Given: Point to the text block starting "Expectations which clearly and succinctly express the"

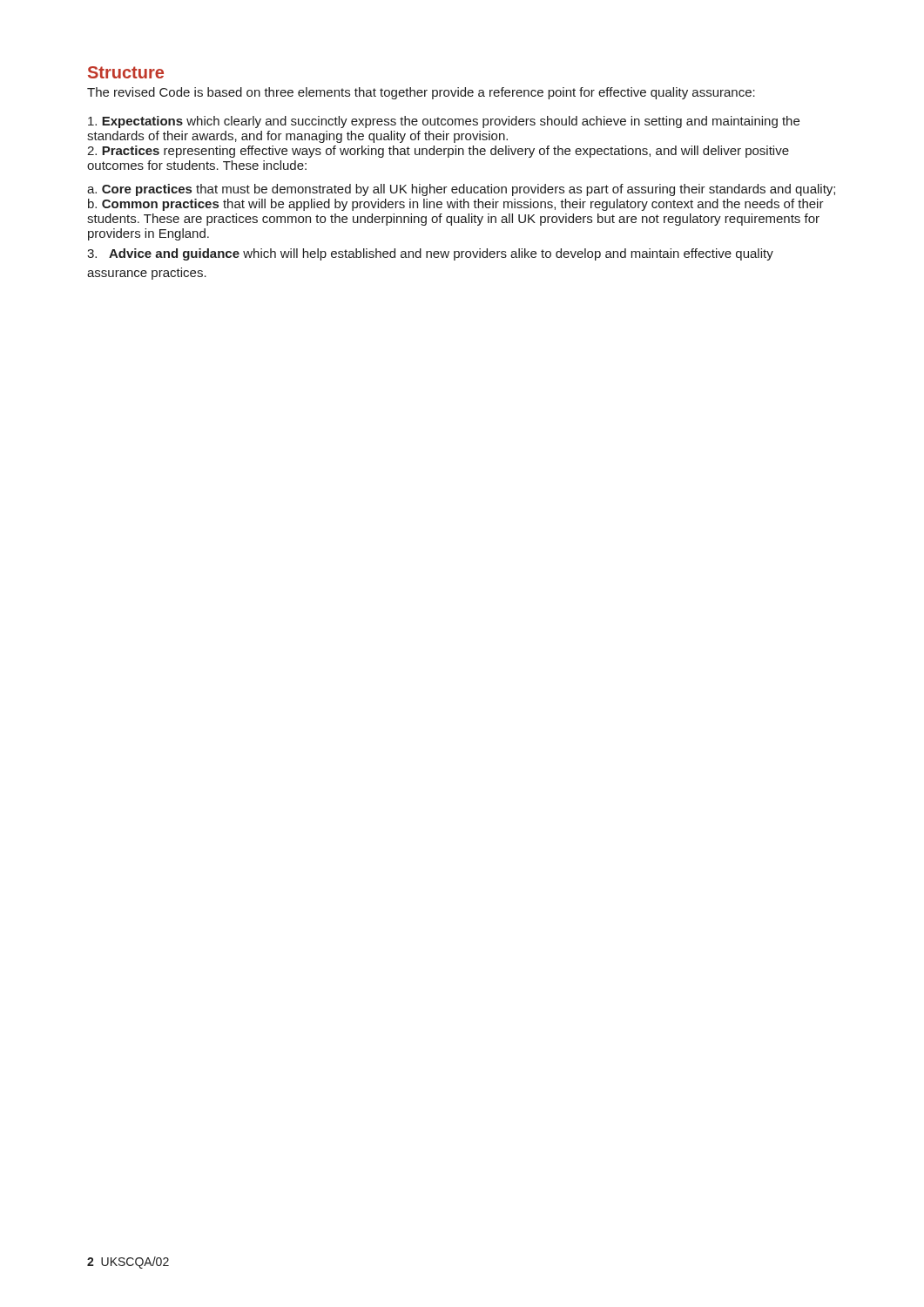Looking at the screenshot, I should (x=462, y=128).
